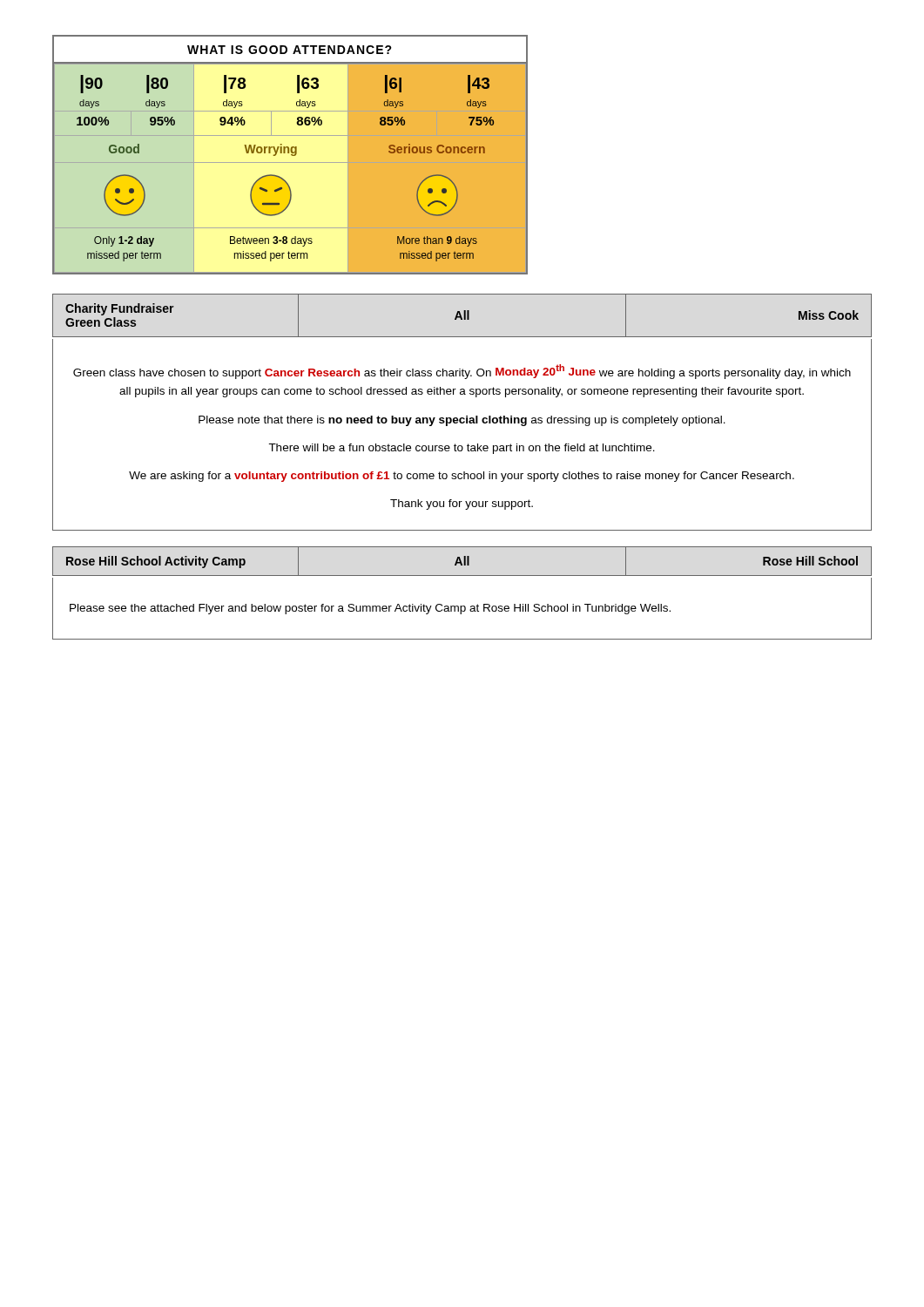Select a infographic
This screenshot has width=924, height=1307.
pyautogui.click(x=290, y=154)
